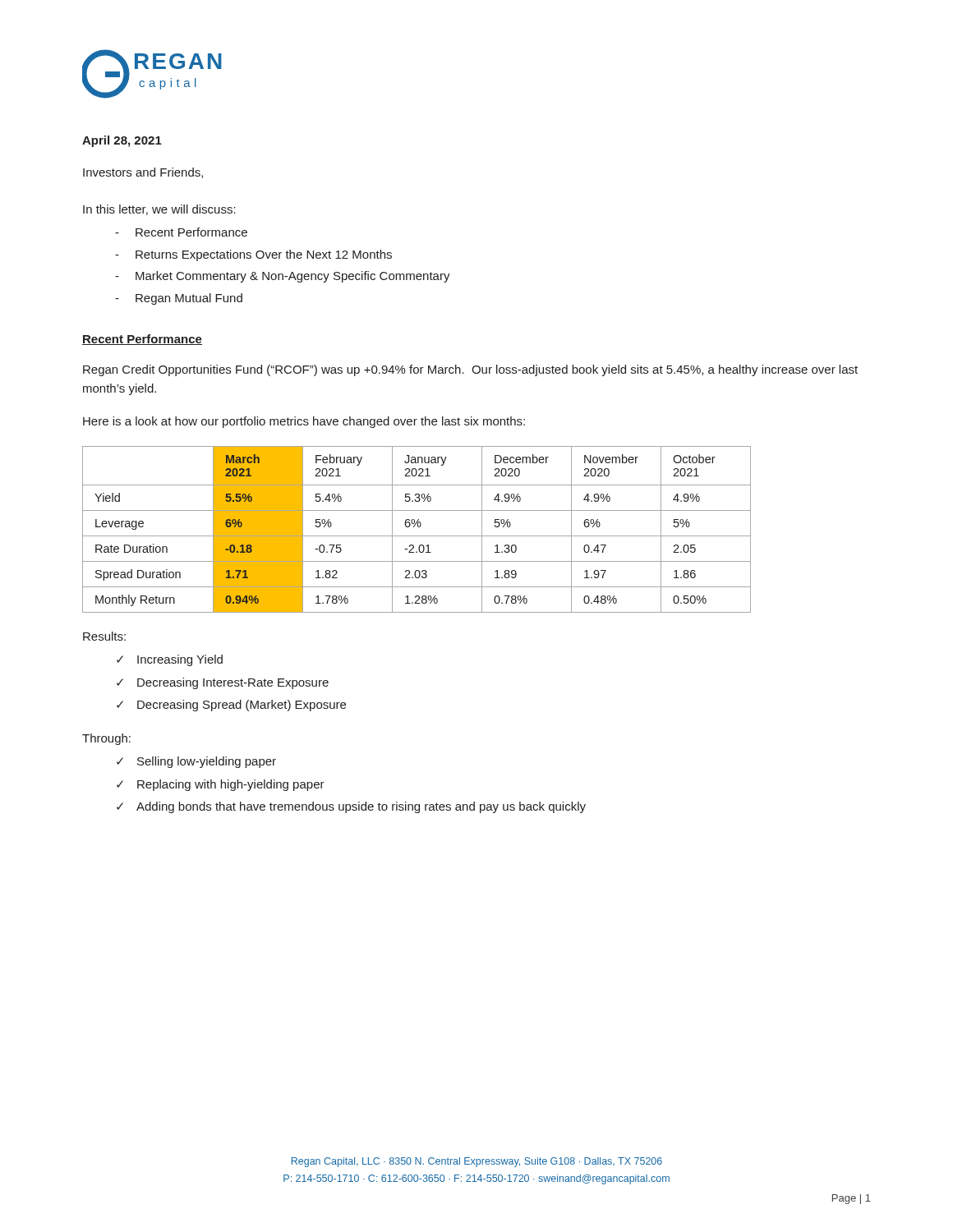Select the text block starting "In this letter, we will discuss:"
This screenshot has height=1232, width=953.
(x=159, y=209)
